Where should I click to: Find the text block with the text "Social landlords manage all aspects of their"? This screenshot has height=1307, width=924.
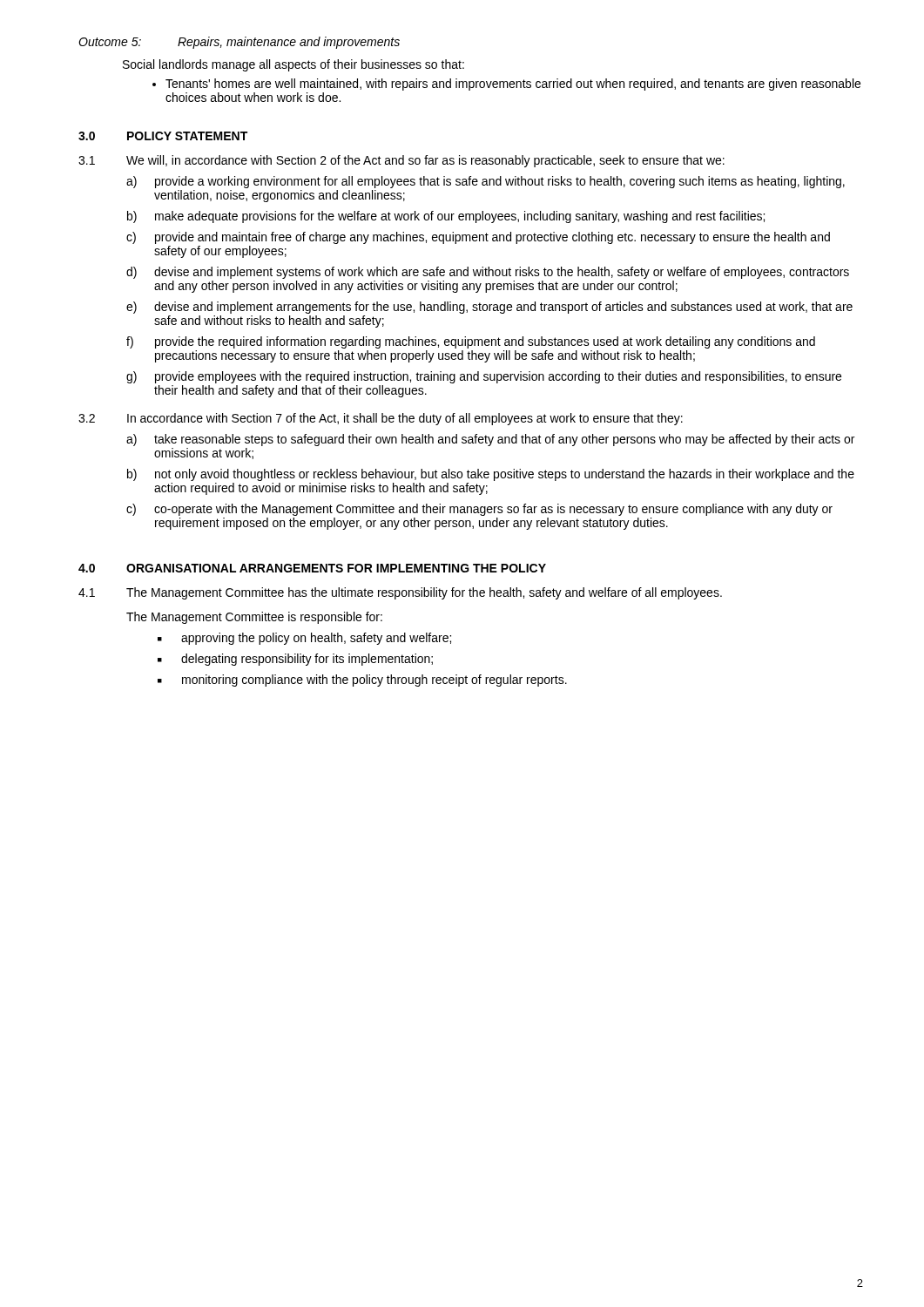click(293, 65)
